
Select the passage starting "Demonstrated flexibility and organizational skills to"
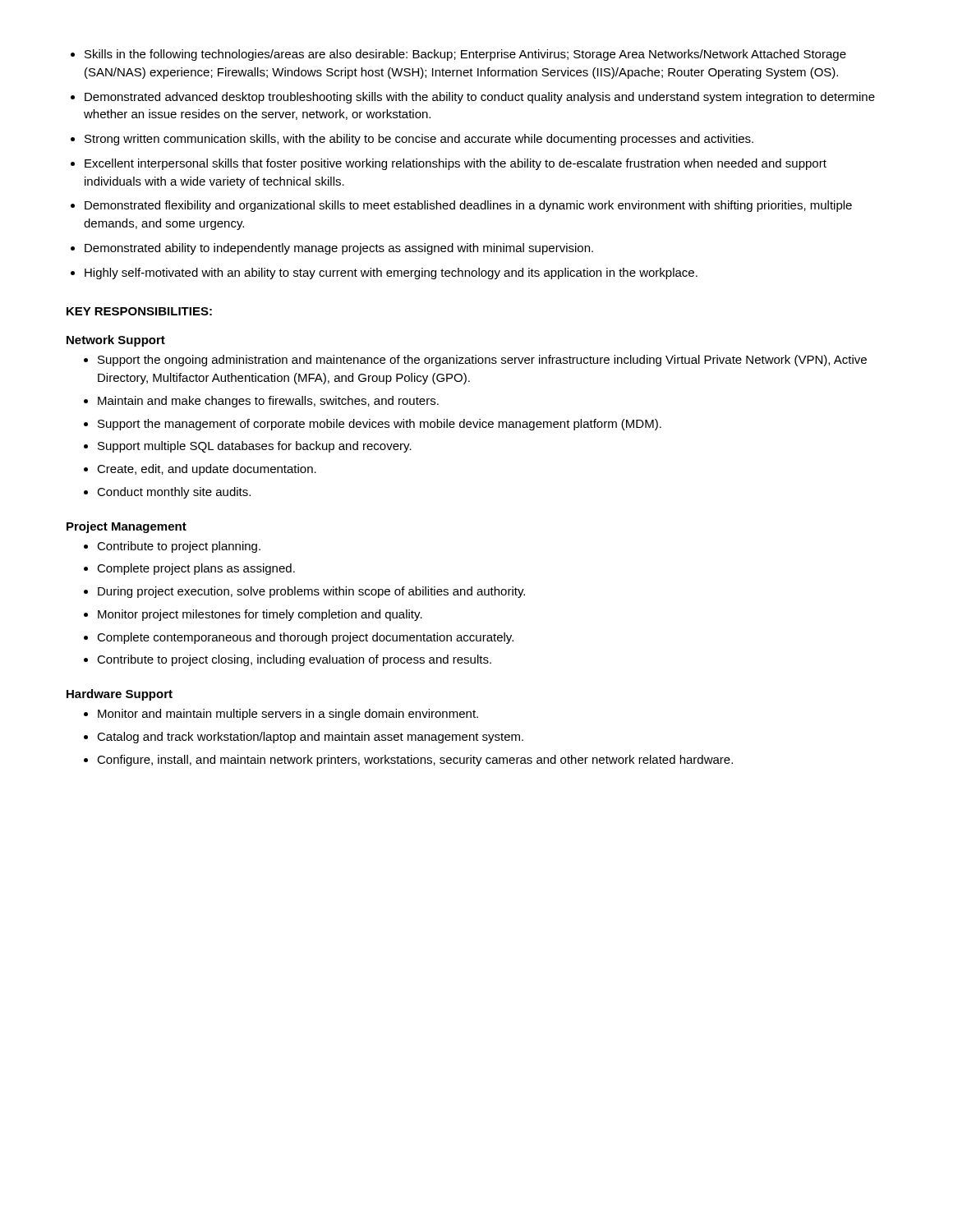[x=486, y=214]
